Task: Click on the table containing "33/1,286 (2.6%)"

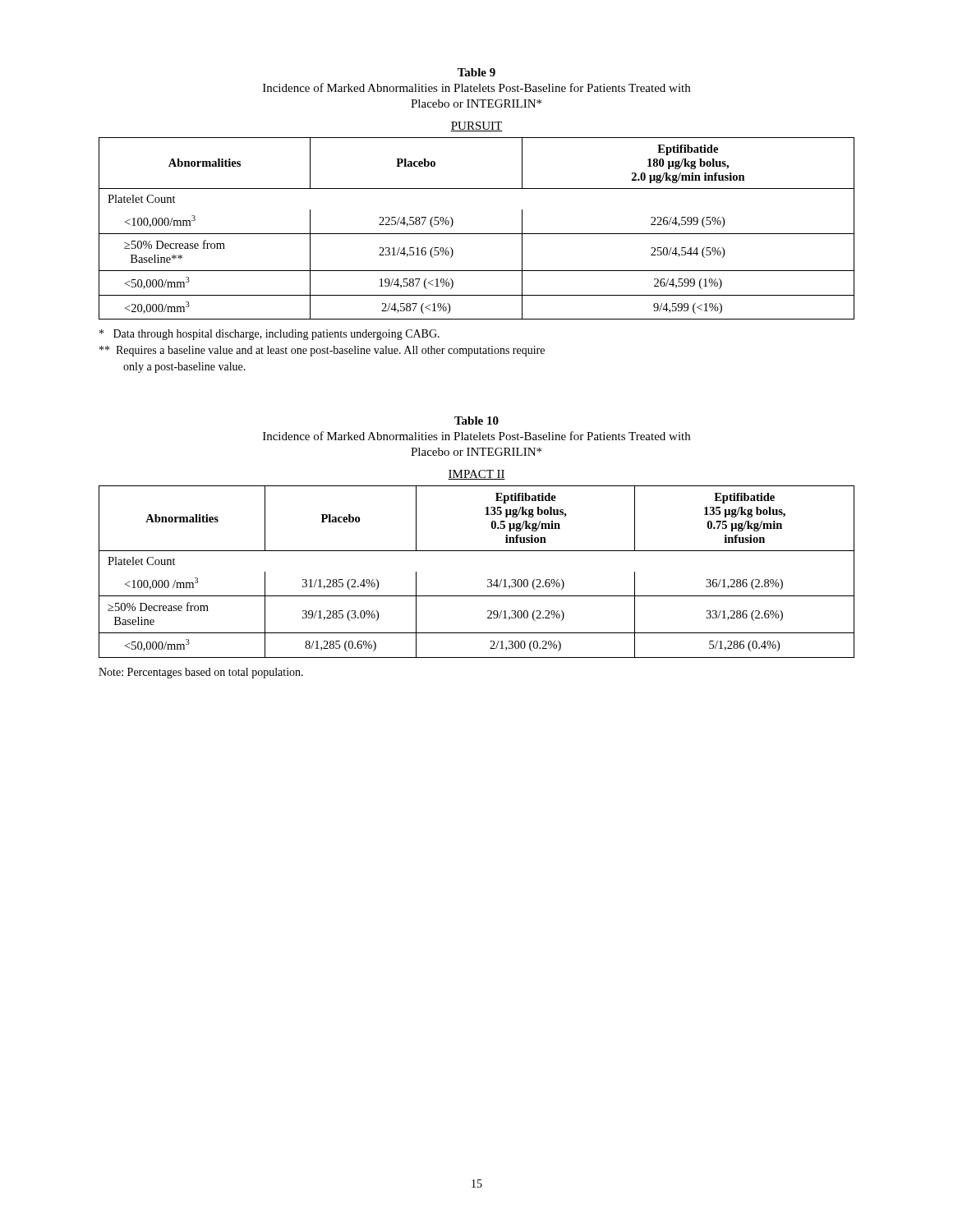Action: coord(476,572)
